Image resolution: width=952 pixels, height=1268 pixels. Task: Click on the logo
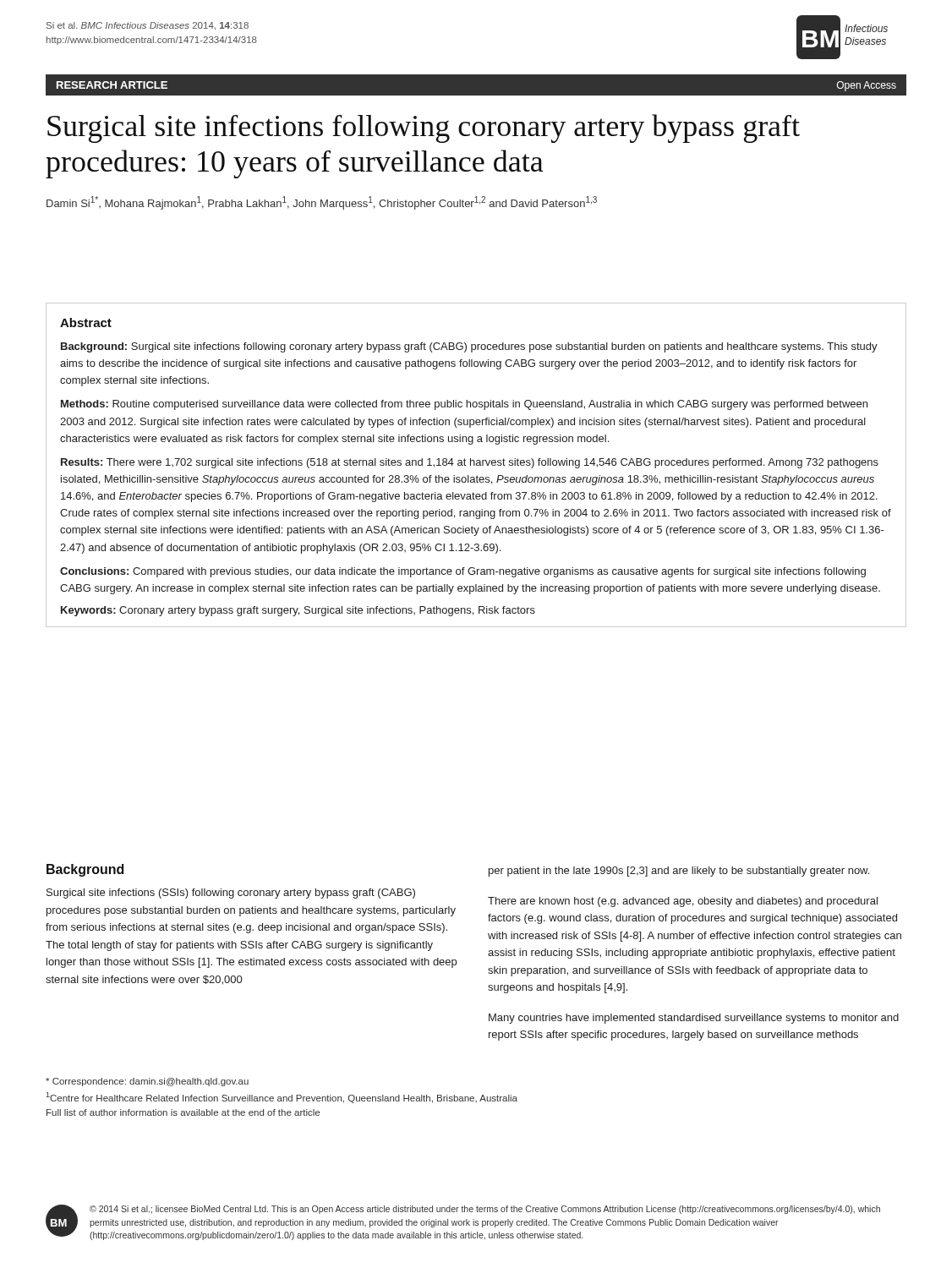click(x=851, y=40)
